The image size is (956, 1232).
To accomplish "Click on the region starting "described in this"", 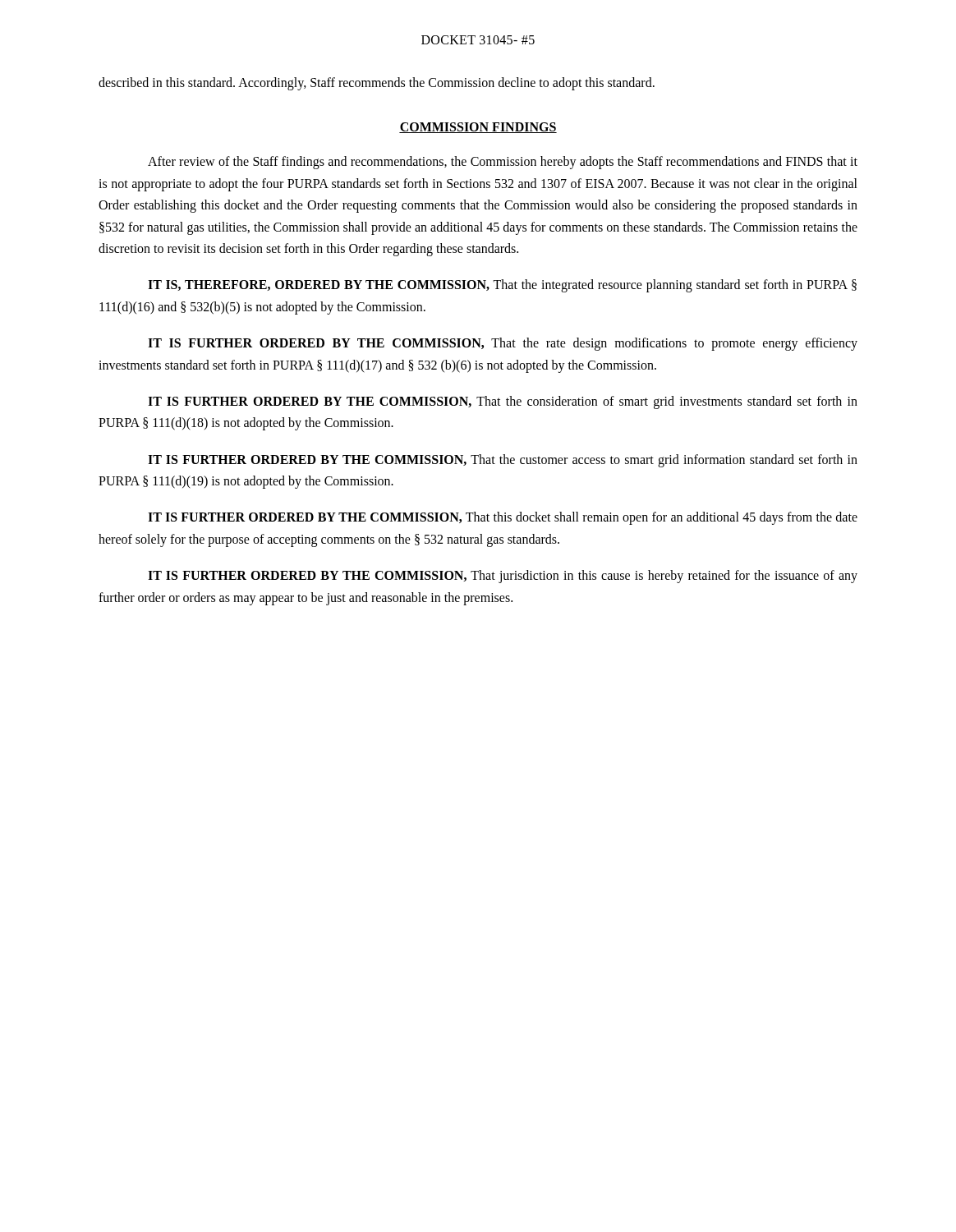I will tap(377, 83).
